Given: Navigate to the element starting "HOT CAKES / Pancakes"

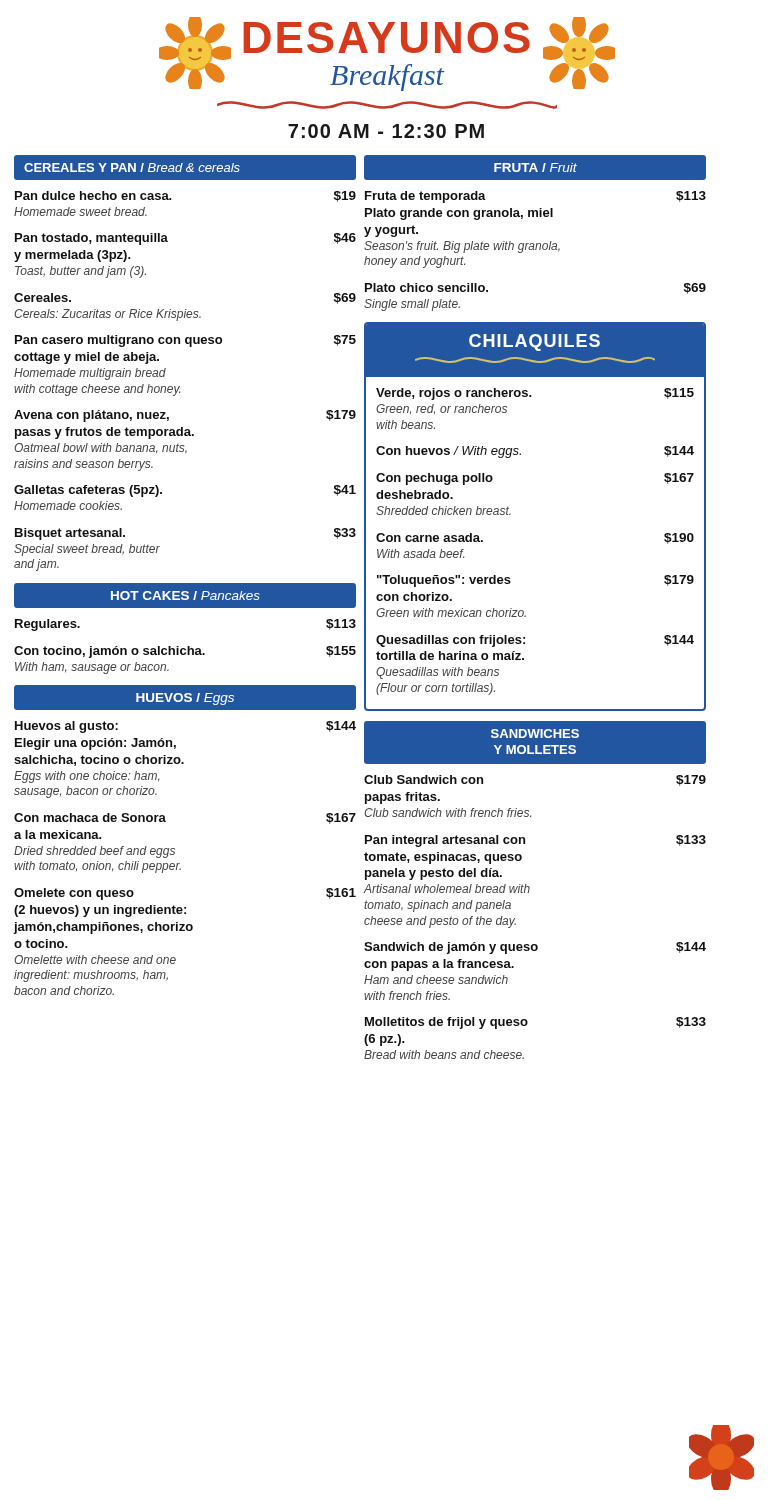Looking at the screenshot, I should [x=185, y=595].
